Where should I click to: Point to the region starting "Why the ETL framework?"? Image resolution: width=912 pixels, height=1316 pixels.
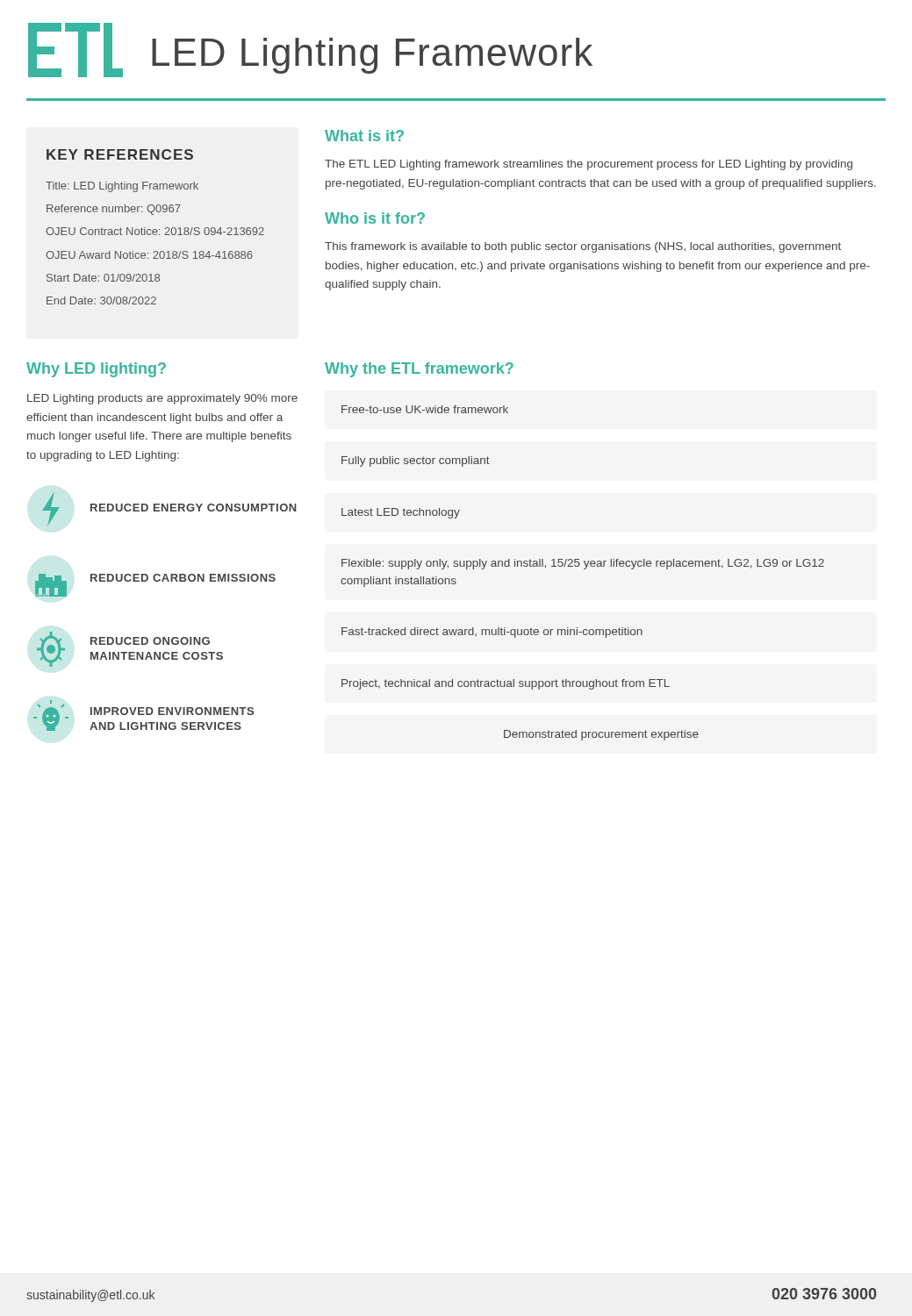tap(419, 369)
